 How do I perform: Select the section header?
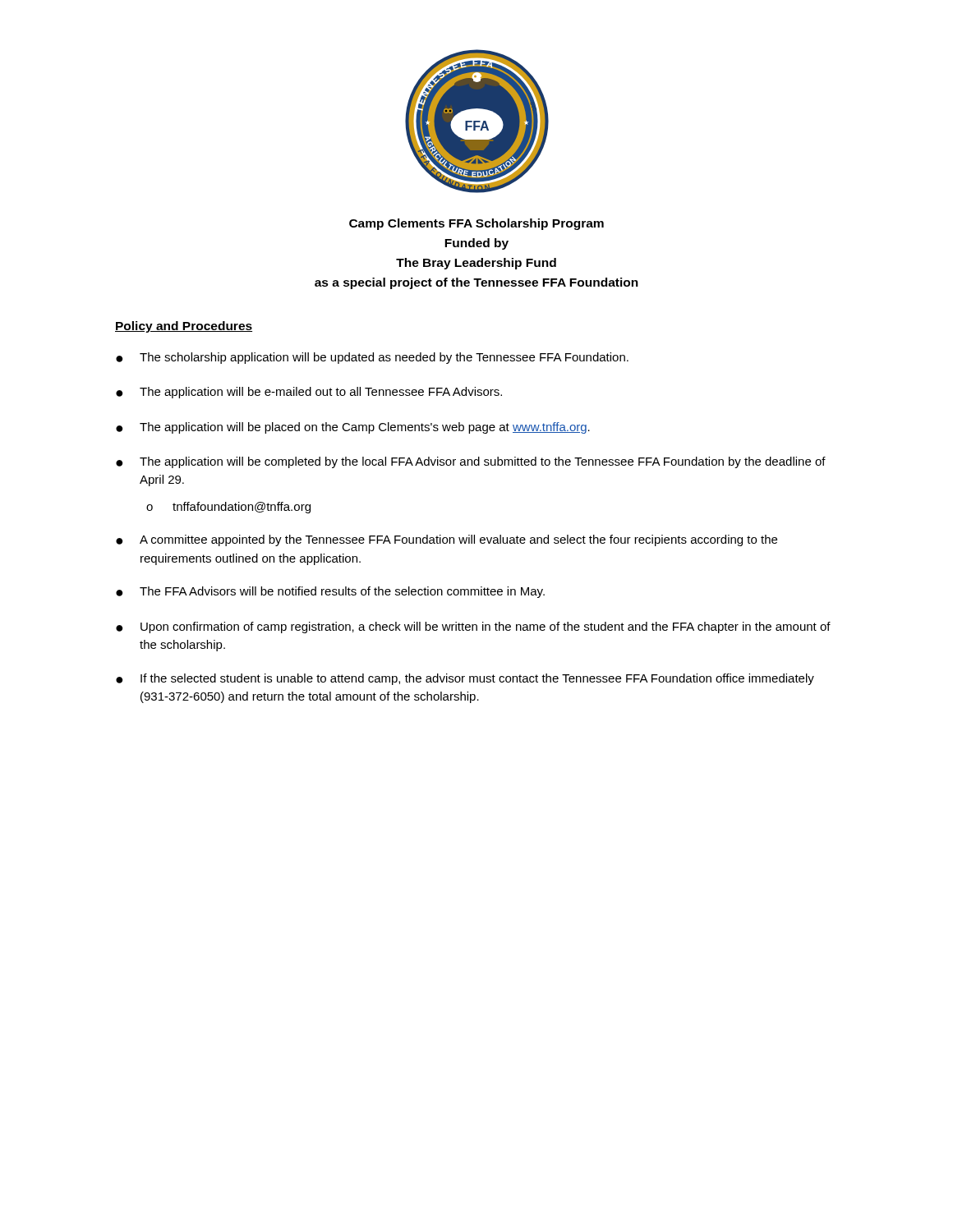pos(184,326)
